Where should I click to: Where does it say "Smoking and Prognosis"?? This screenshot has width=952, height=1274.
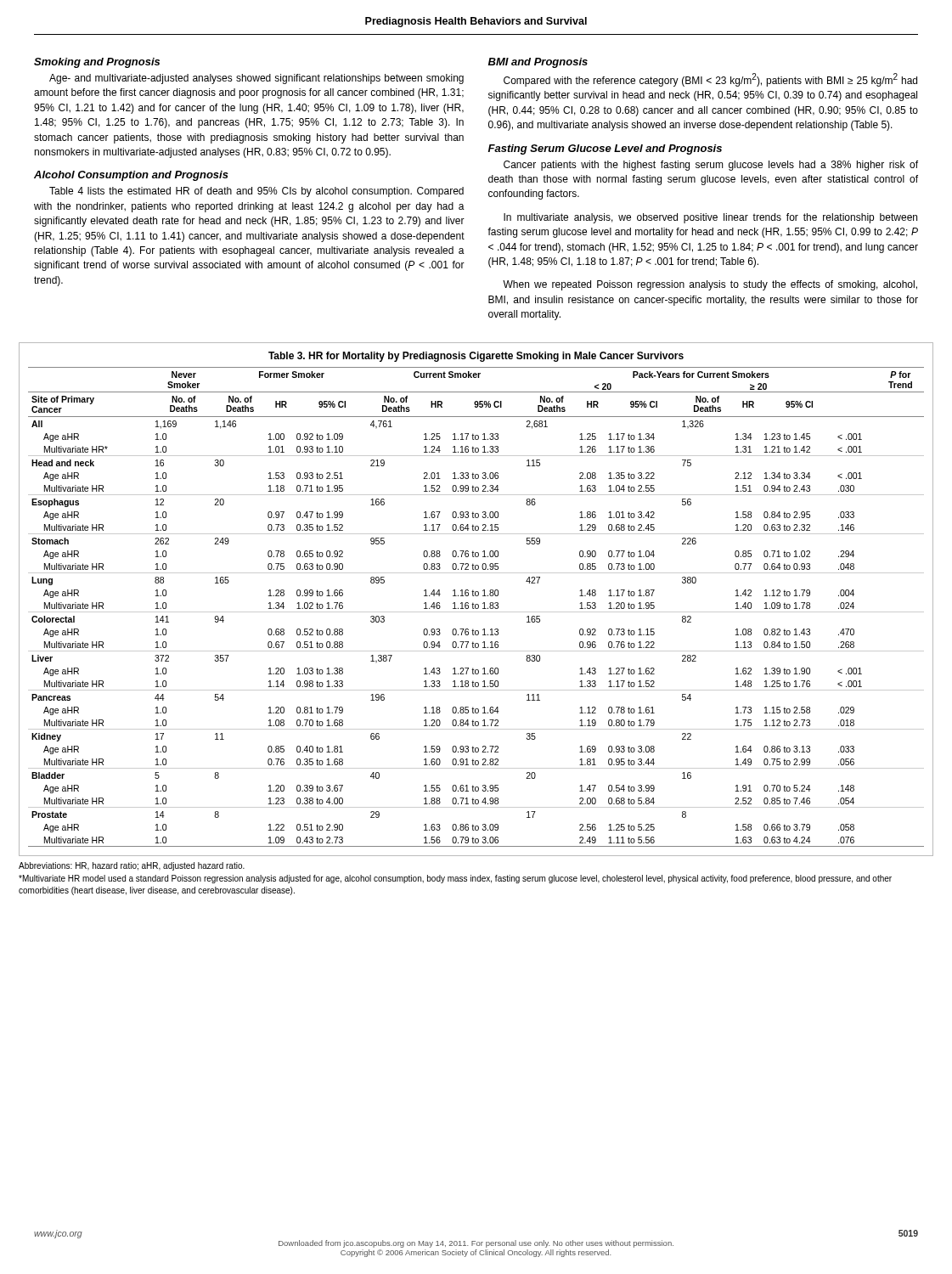(x=97, y=62)
